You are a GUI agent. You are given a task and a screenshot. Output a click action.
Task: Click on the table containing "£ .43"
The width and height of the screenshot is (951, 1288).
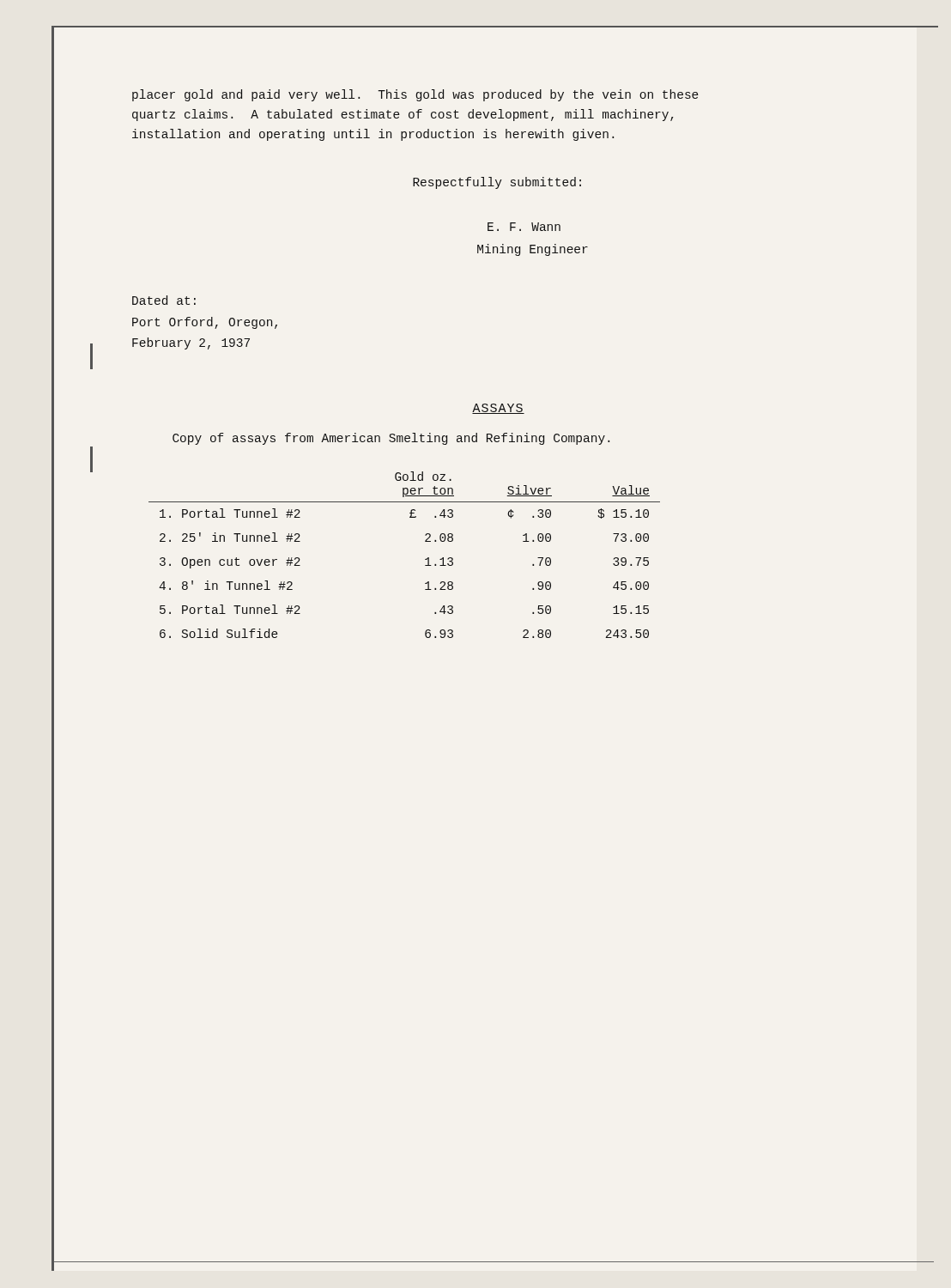click(x=498, y=557)
